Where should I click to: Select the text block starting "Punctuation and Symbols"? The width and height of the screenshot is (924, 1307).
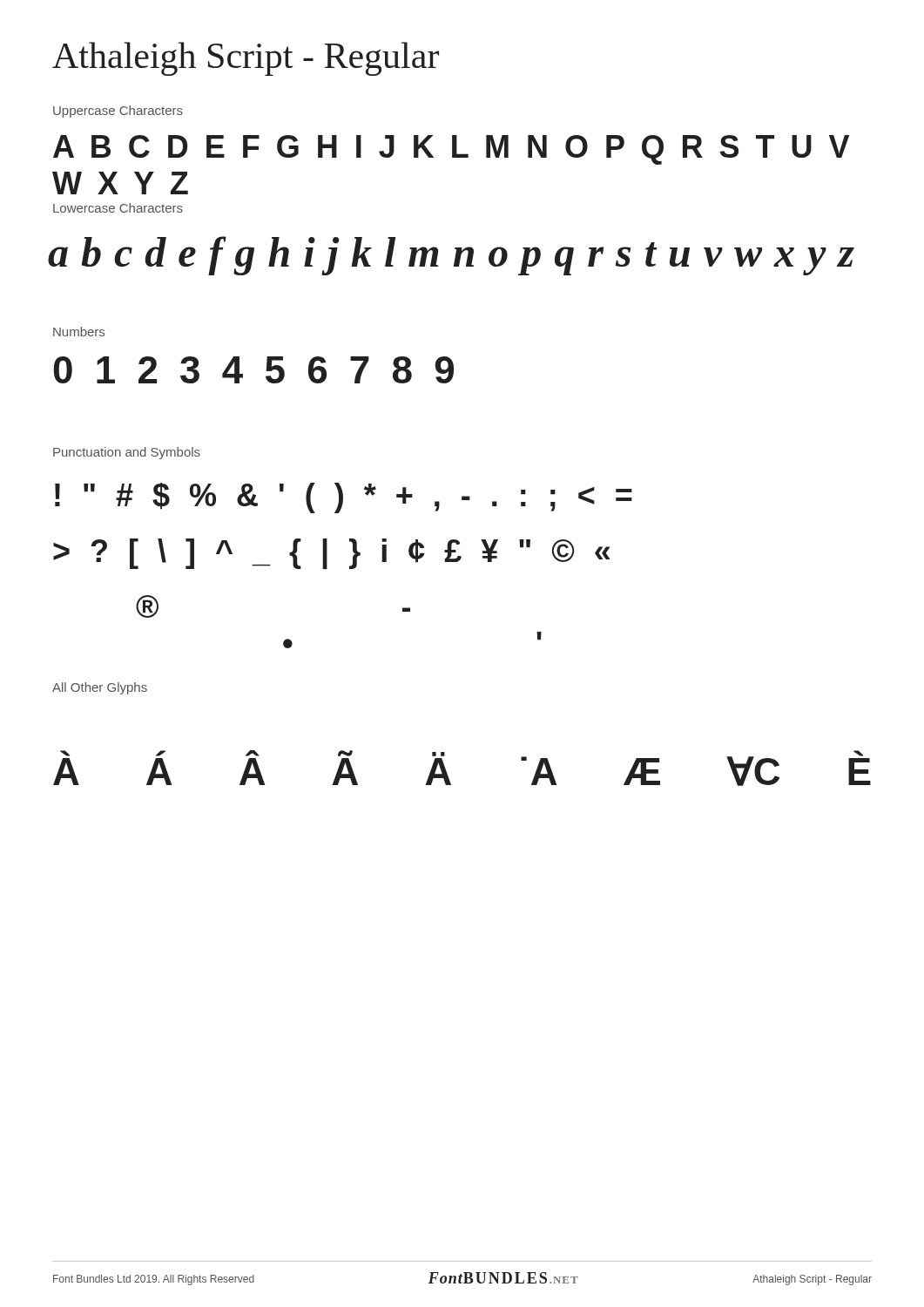(x=126, y=452)
